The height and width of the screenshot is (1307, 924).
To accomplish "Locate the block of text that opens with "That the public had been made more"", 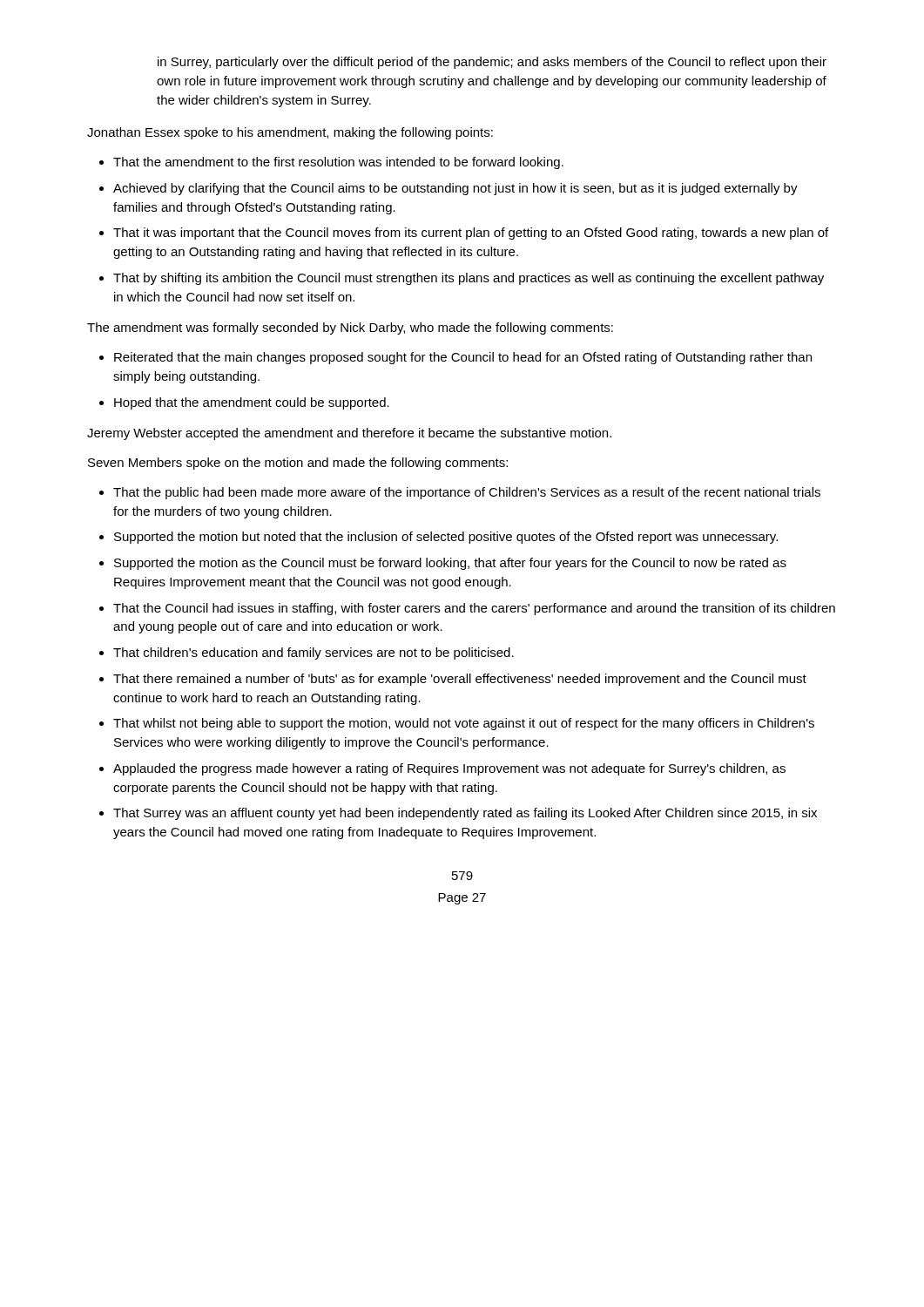I will pyautogui.click(x=475, y=501).
